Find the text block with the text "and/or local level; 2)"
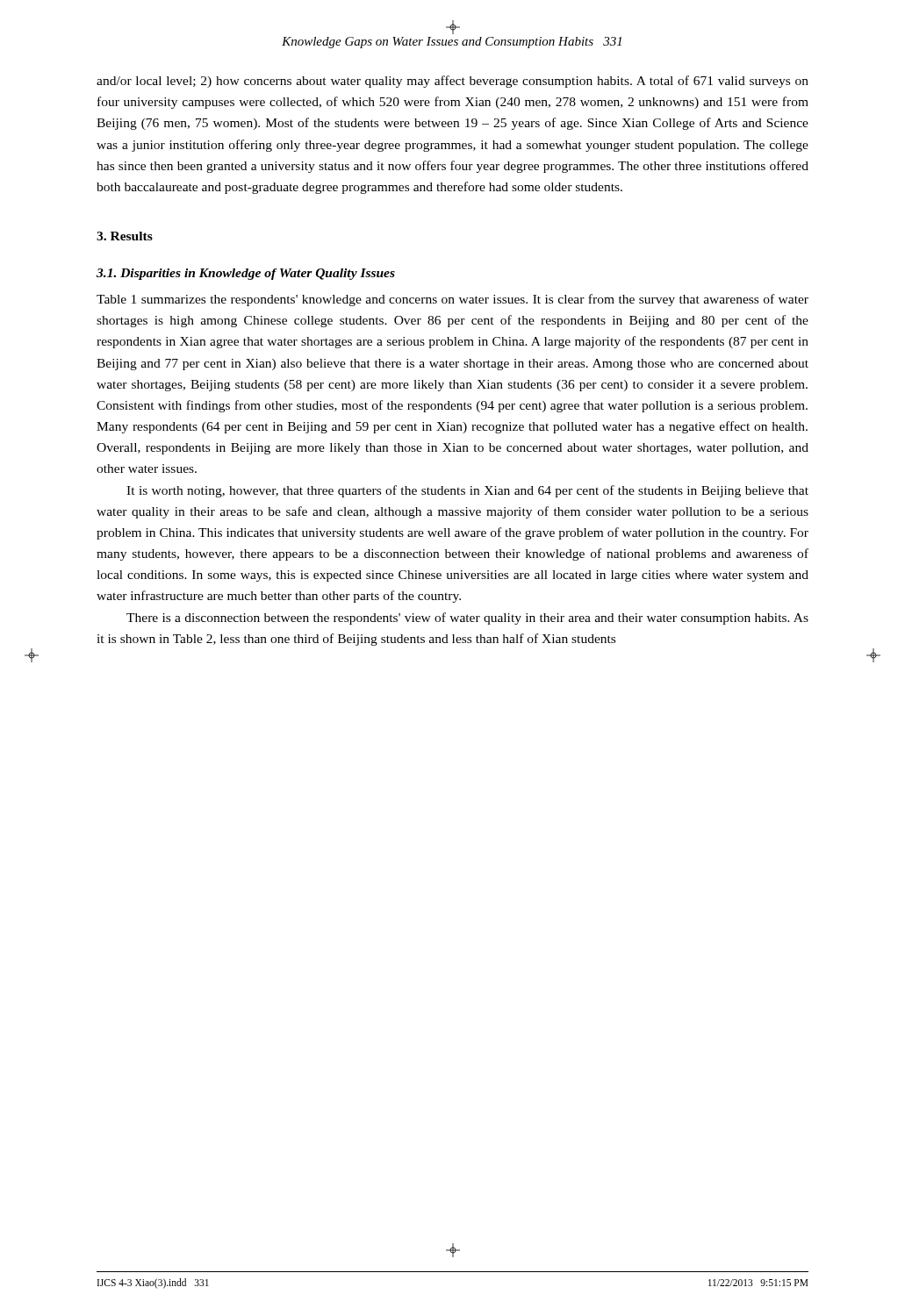Image resolution: width=905 pixels, height=1316 pixels. click(x=452, y=133)
